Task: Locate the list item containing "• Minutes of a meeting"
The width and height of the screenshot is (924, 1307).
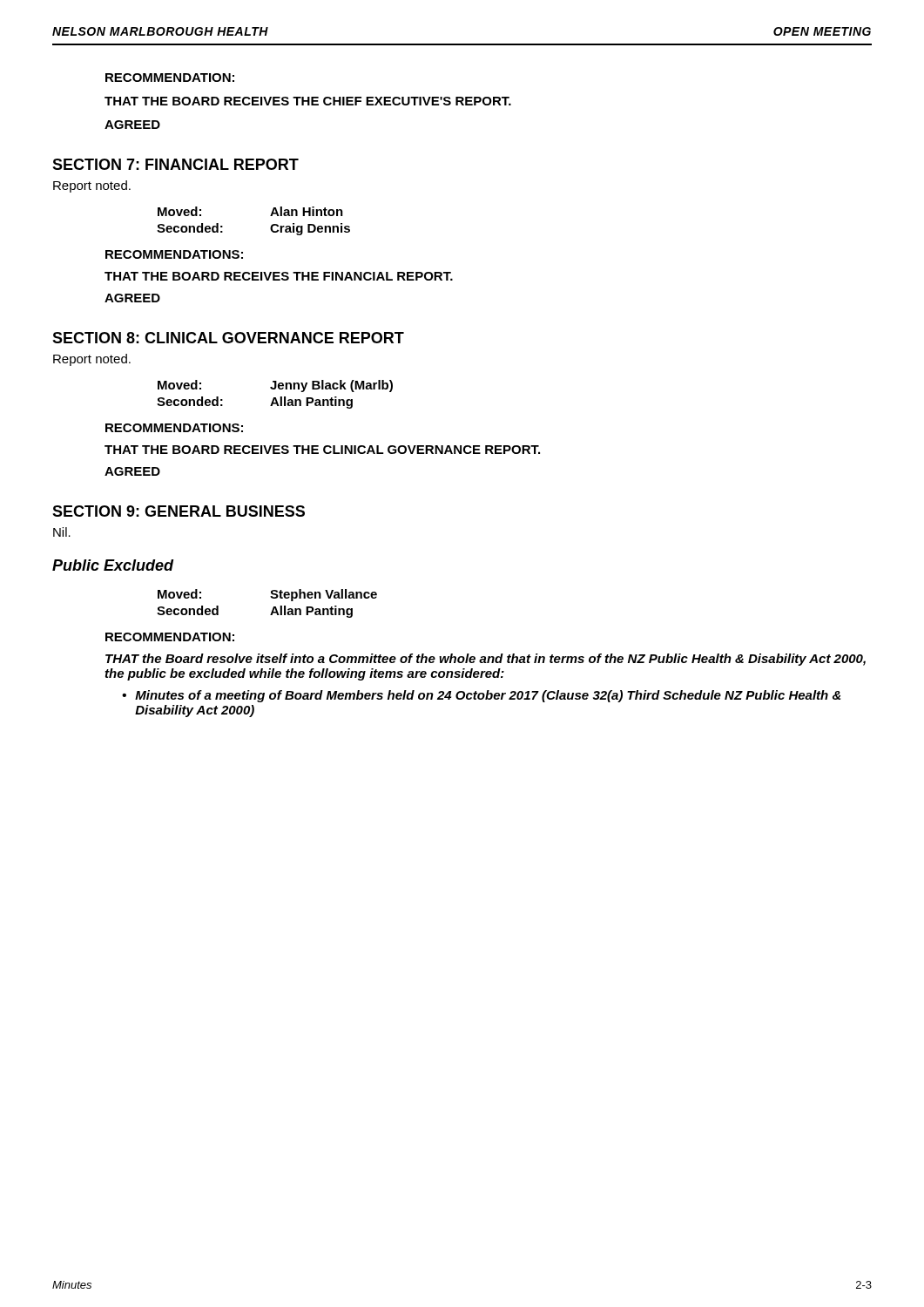Action: point(497,702)
